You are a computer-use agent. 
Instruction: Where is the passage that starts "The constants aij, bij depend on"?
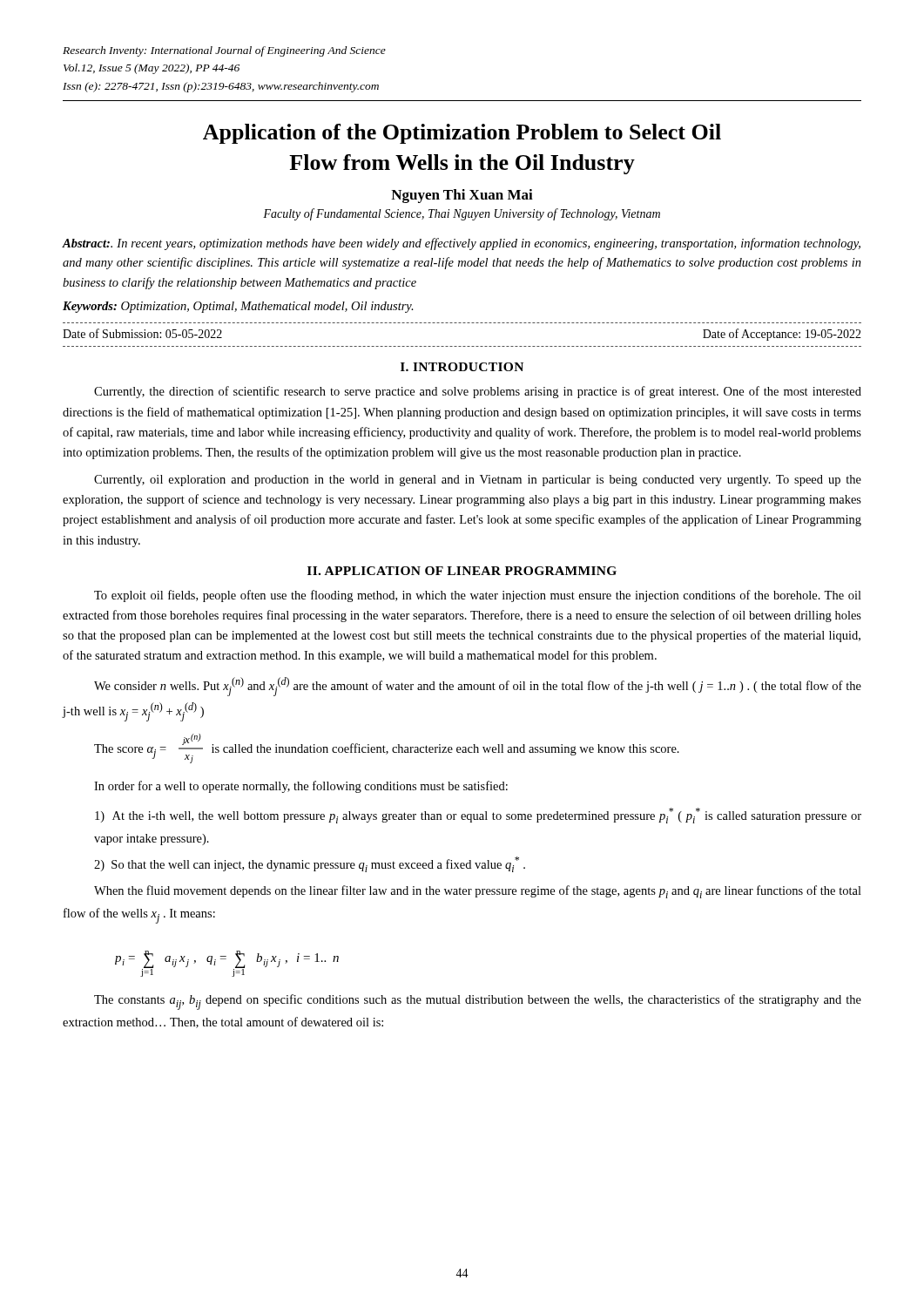click(462, 1010)
